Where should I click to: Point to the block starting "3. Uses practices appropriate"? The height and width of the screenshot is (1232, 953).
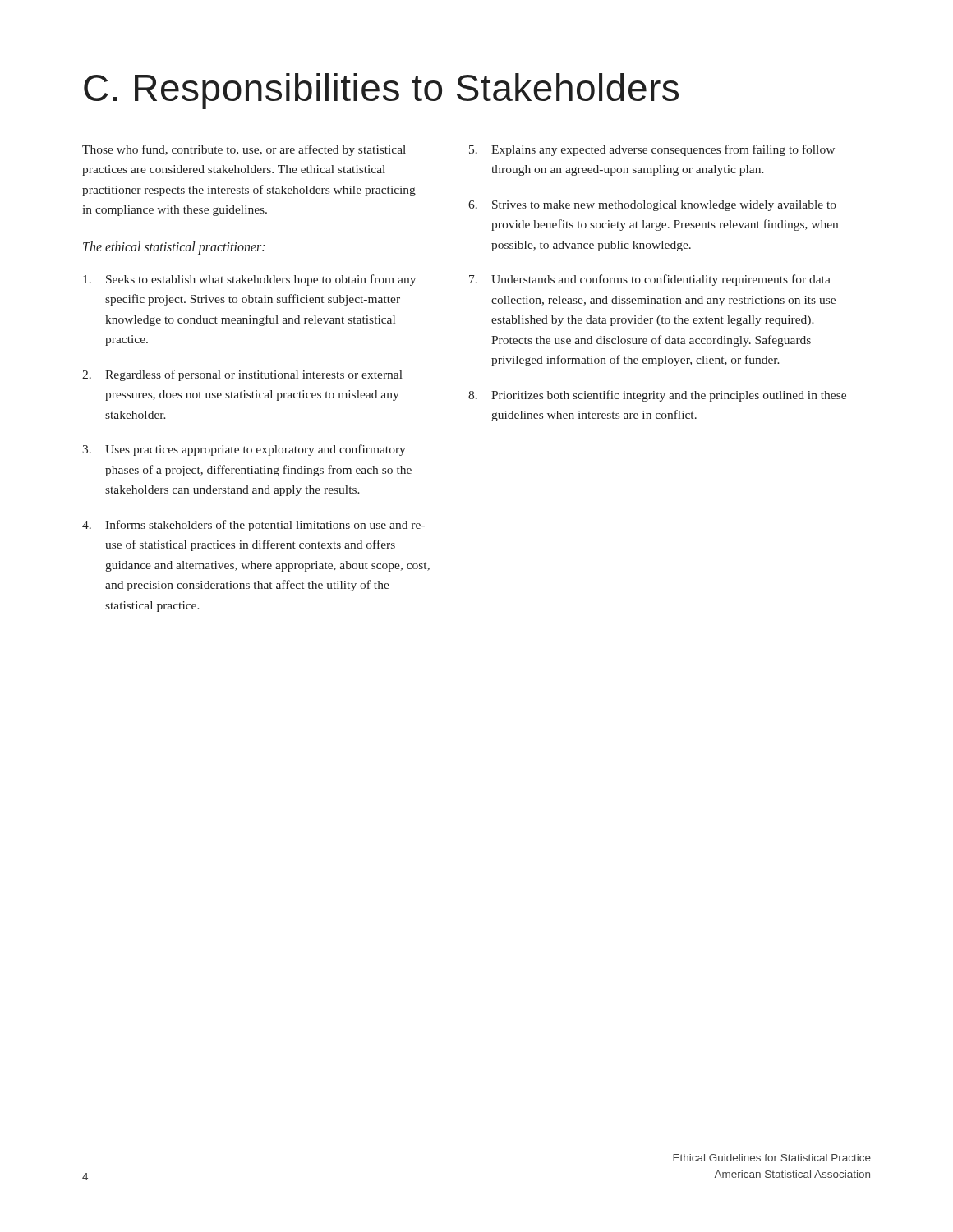259,470
